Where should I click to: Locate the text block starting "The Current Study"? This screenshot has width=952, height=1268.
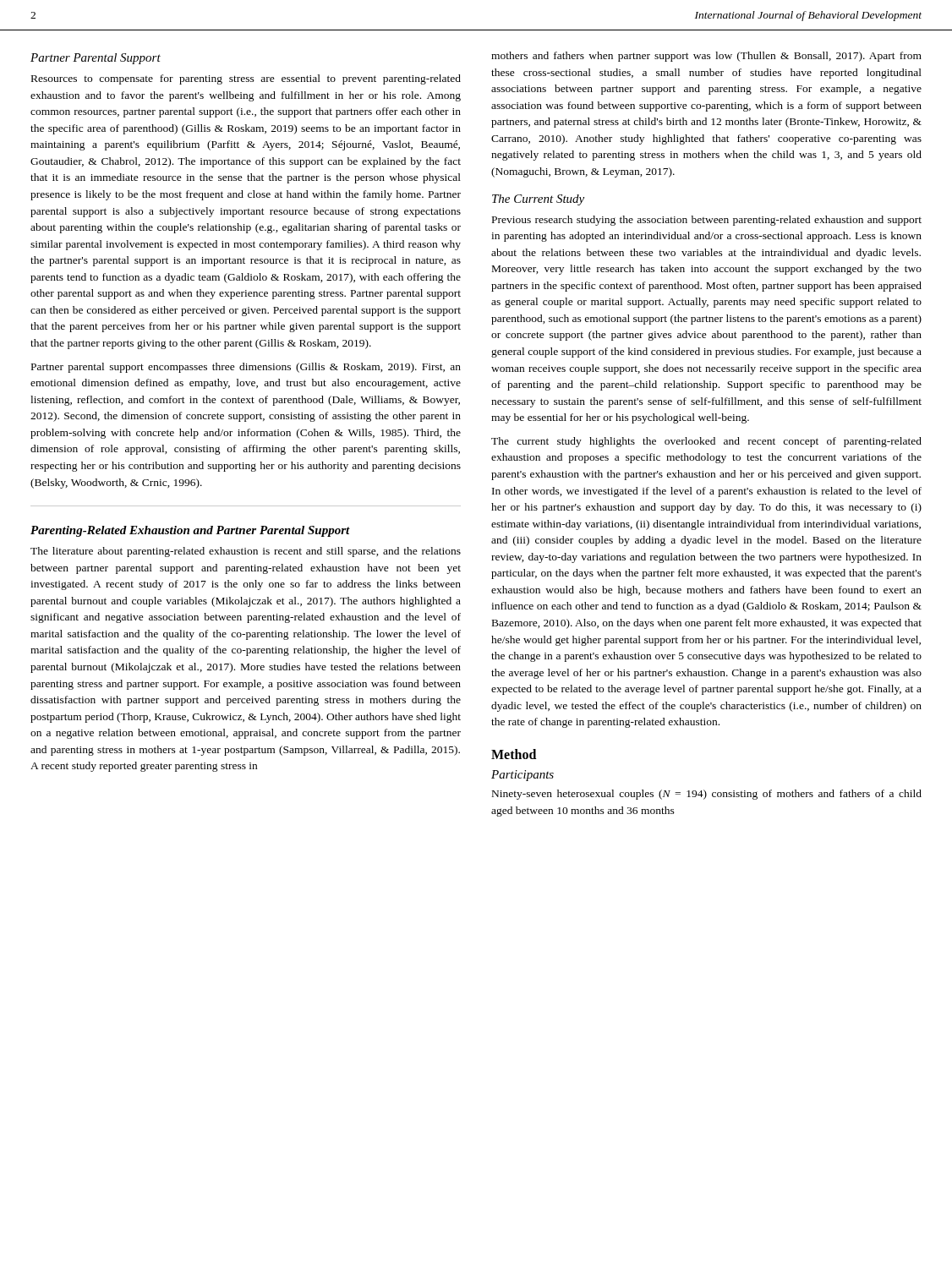coord(538,198)
